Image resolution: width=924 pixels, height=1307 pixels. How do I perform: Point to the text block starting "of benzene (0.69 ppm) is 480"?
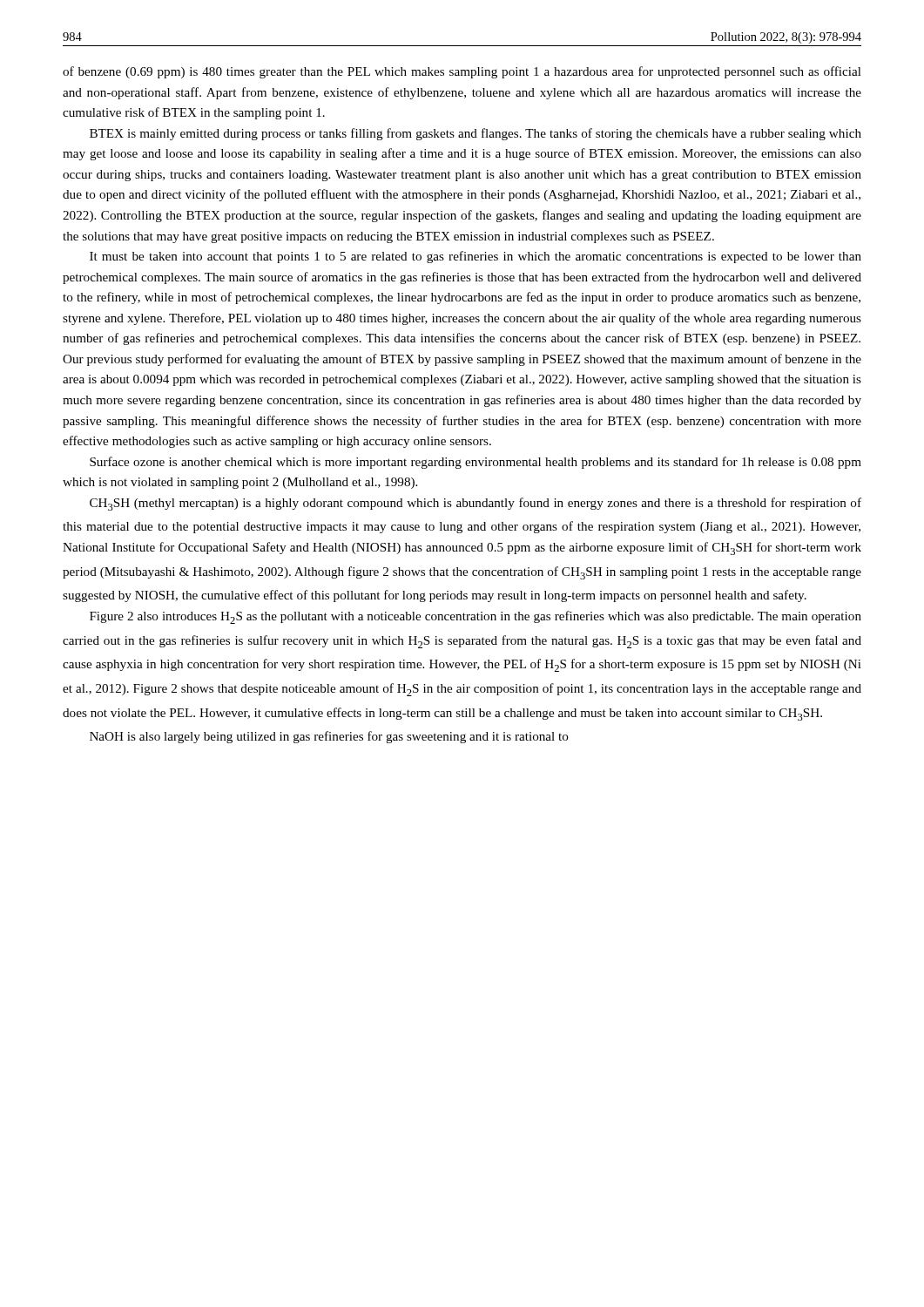coord(462,92)
